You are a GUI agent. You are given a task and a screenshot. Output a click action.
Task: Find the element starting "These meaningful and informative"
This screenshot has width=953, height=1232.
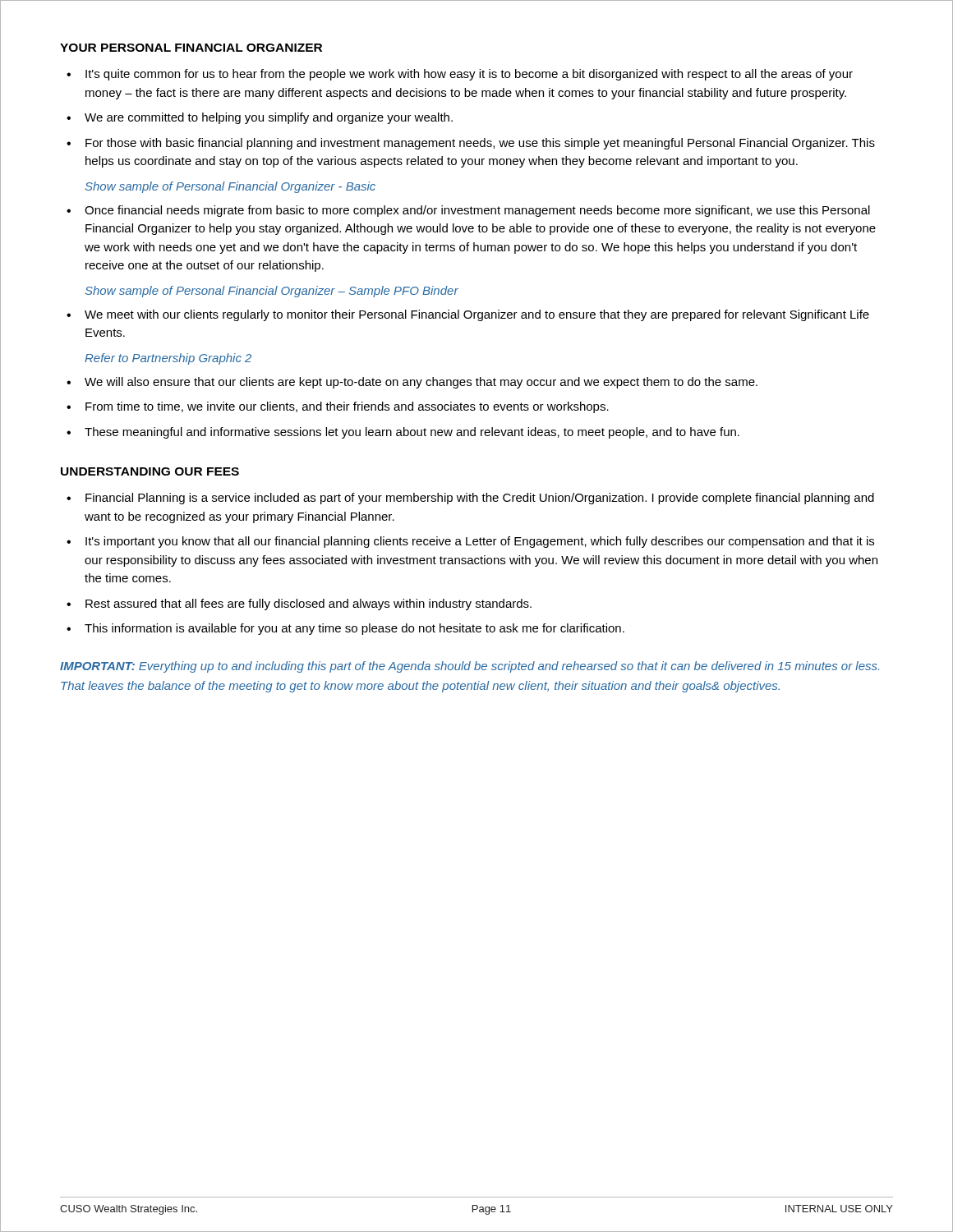476,432
